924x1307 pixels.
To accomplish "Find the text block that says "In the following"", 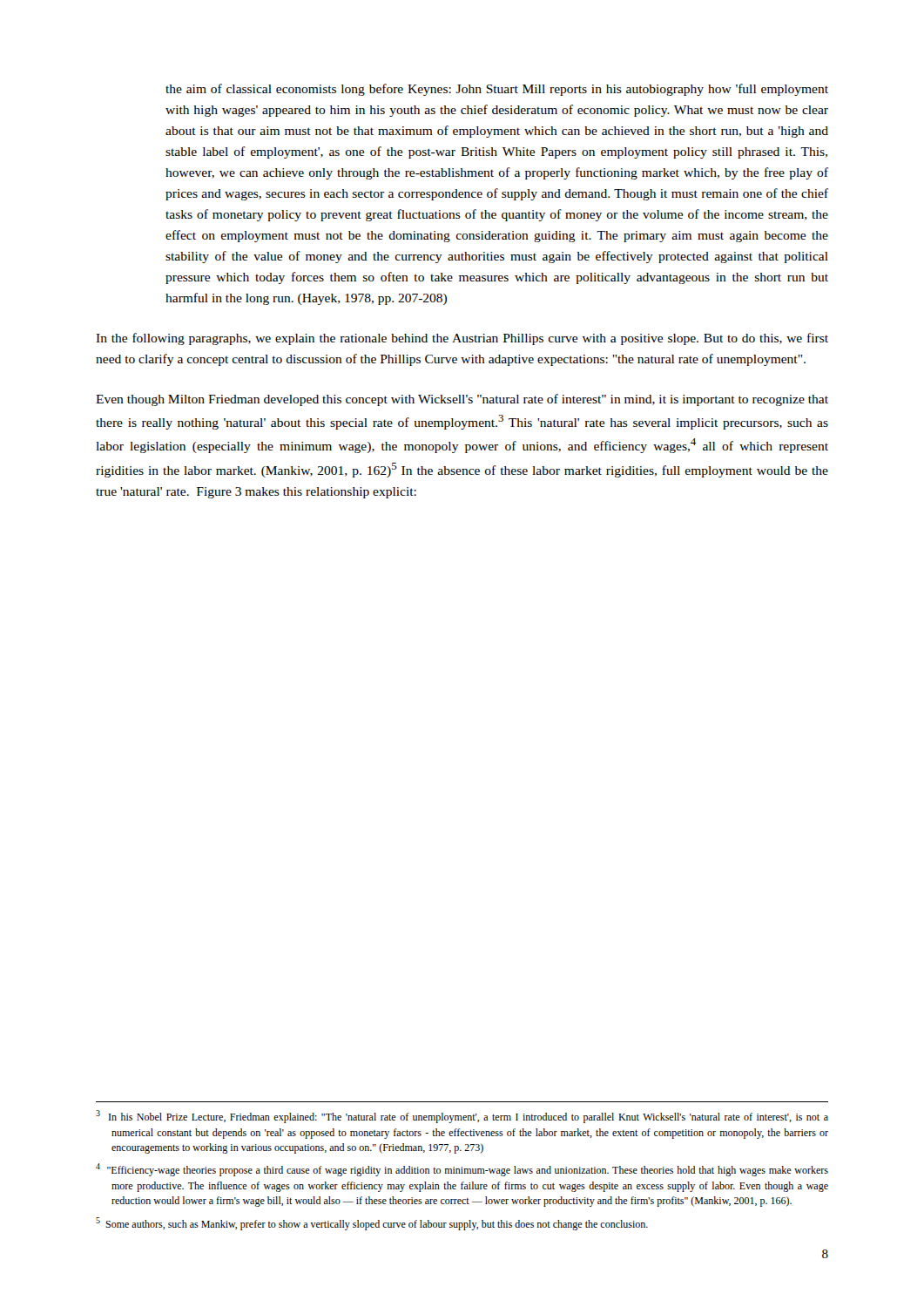I will (x=462, y=348).
